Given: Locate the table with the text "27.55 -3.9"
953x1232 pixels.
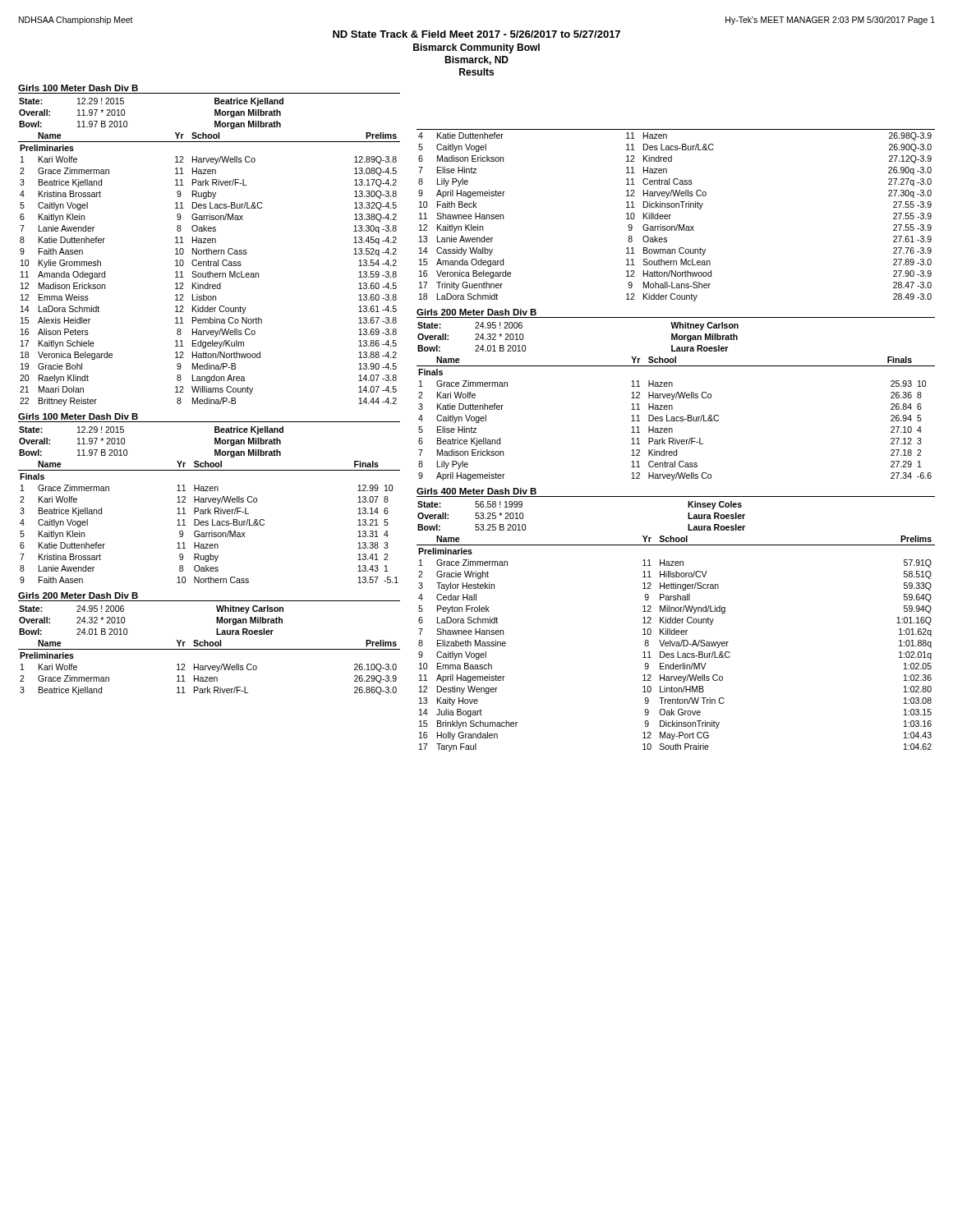Looking at the screenshot, I should (676, 215).
